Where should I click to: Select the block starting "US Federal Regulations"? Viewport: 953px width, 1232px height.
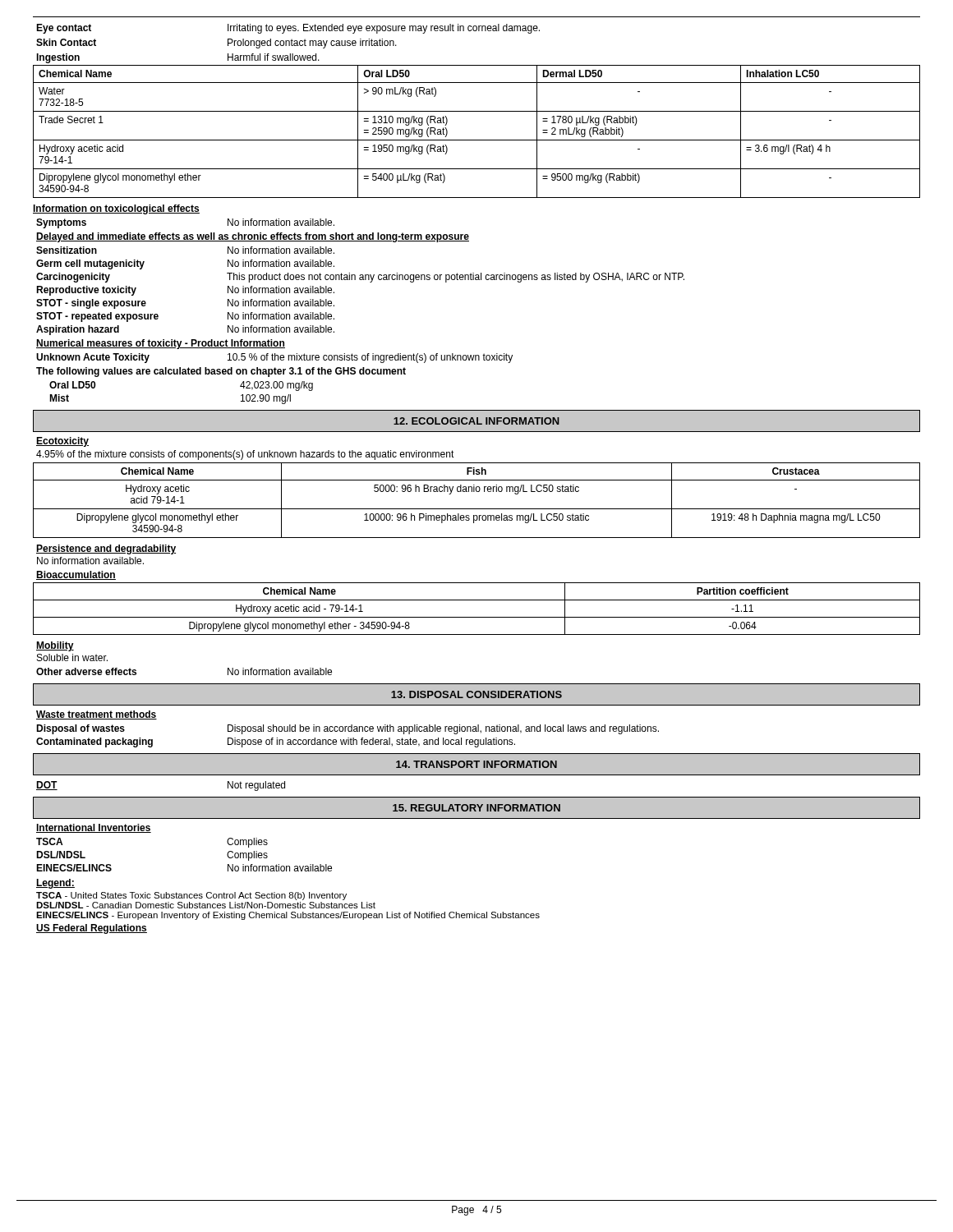(91, 928)
